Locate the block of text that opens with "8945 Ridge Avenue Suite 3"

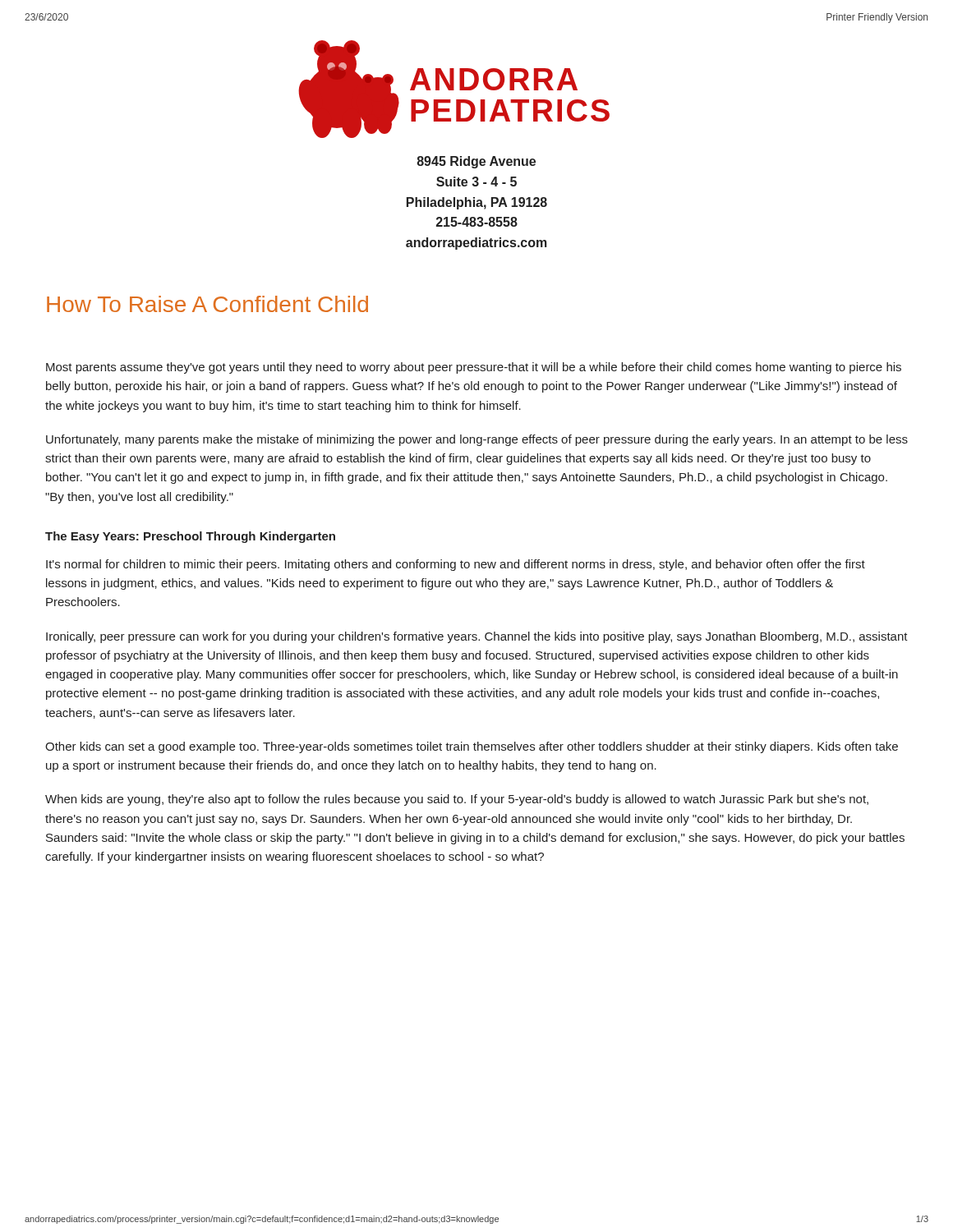476,202
